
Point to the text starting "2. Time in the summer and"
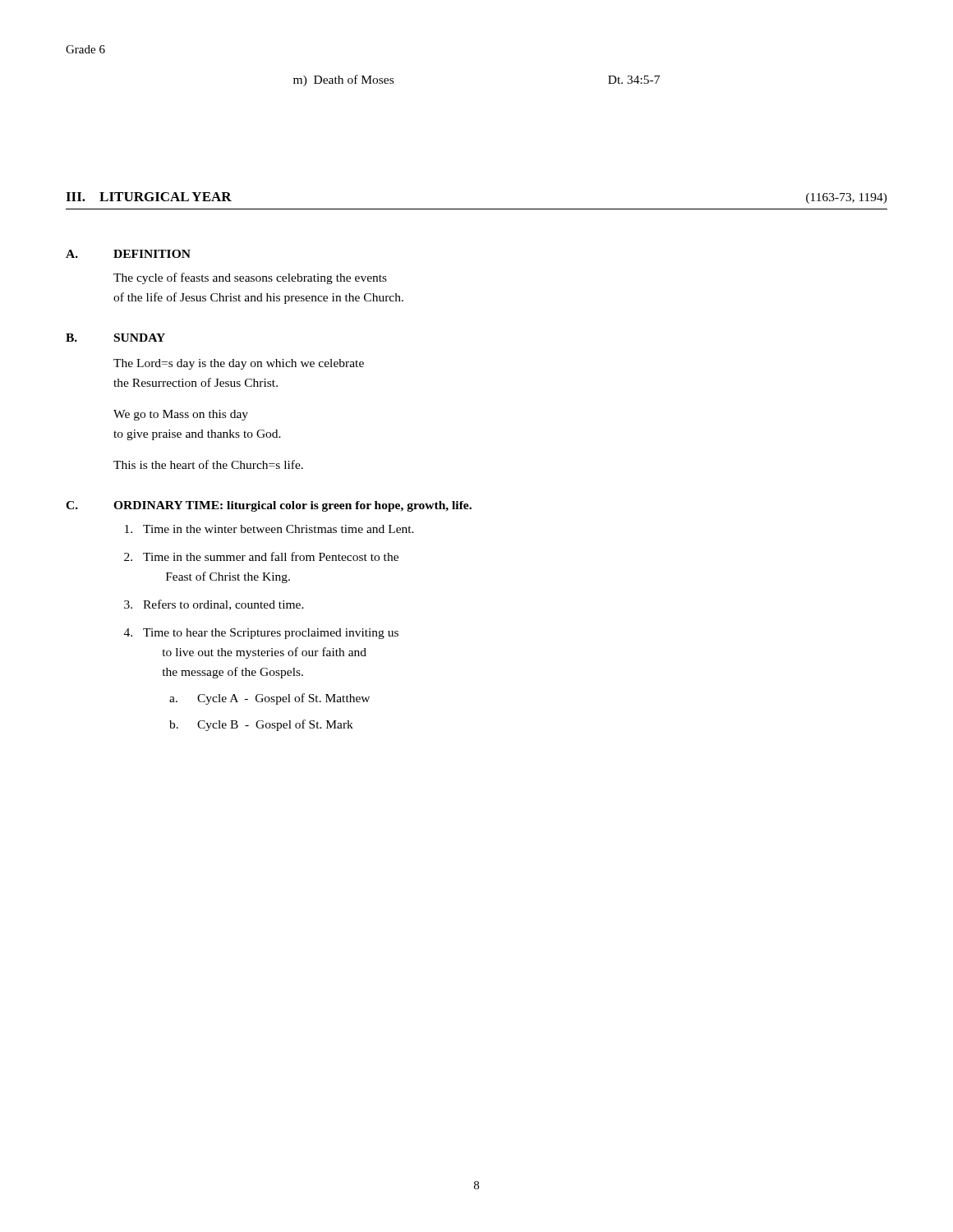point(261,556)
